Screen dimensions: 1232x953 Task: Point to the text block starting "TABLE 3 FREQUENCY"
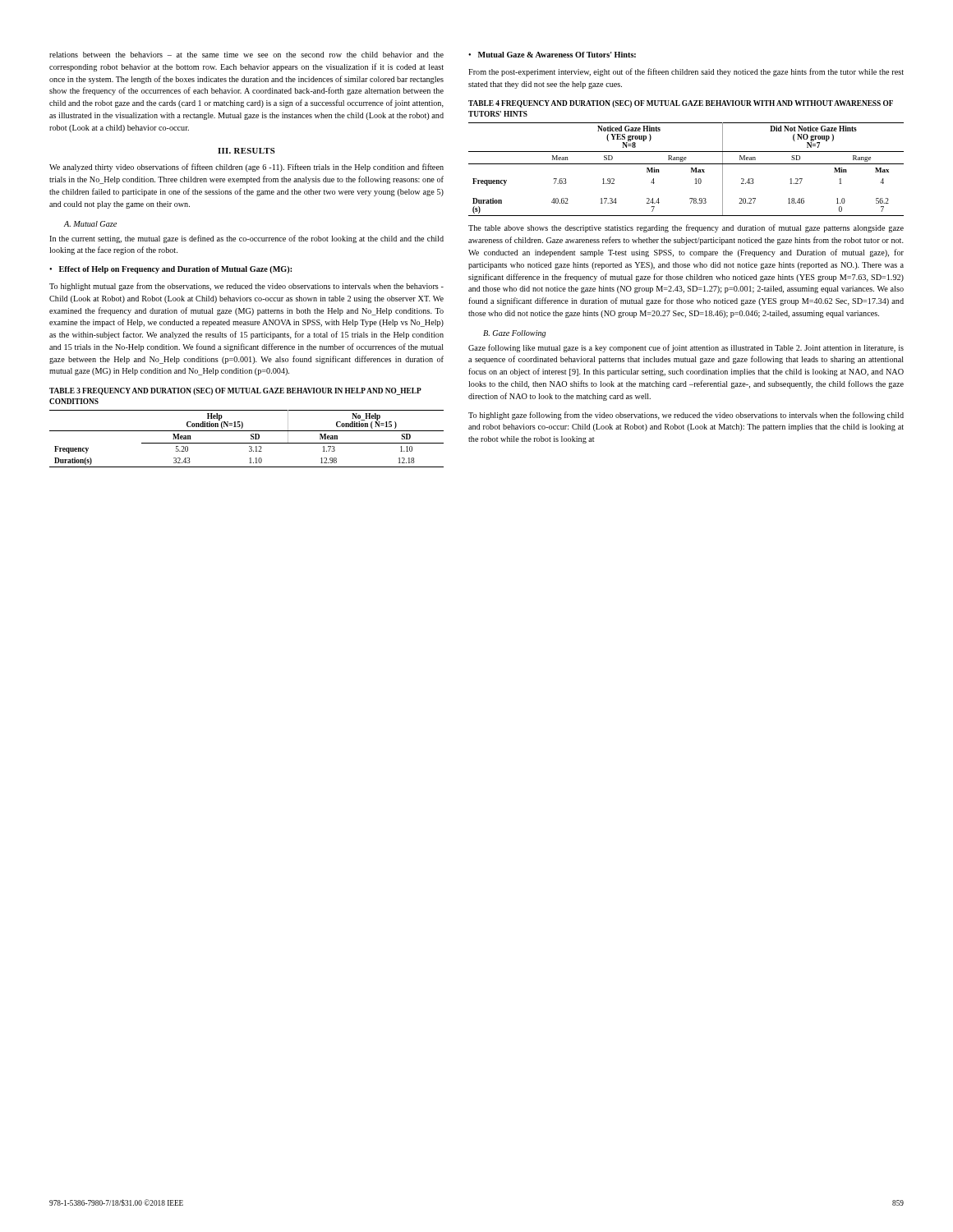point(235,396)
